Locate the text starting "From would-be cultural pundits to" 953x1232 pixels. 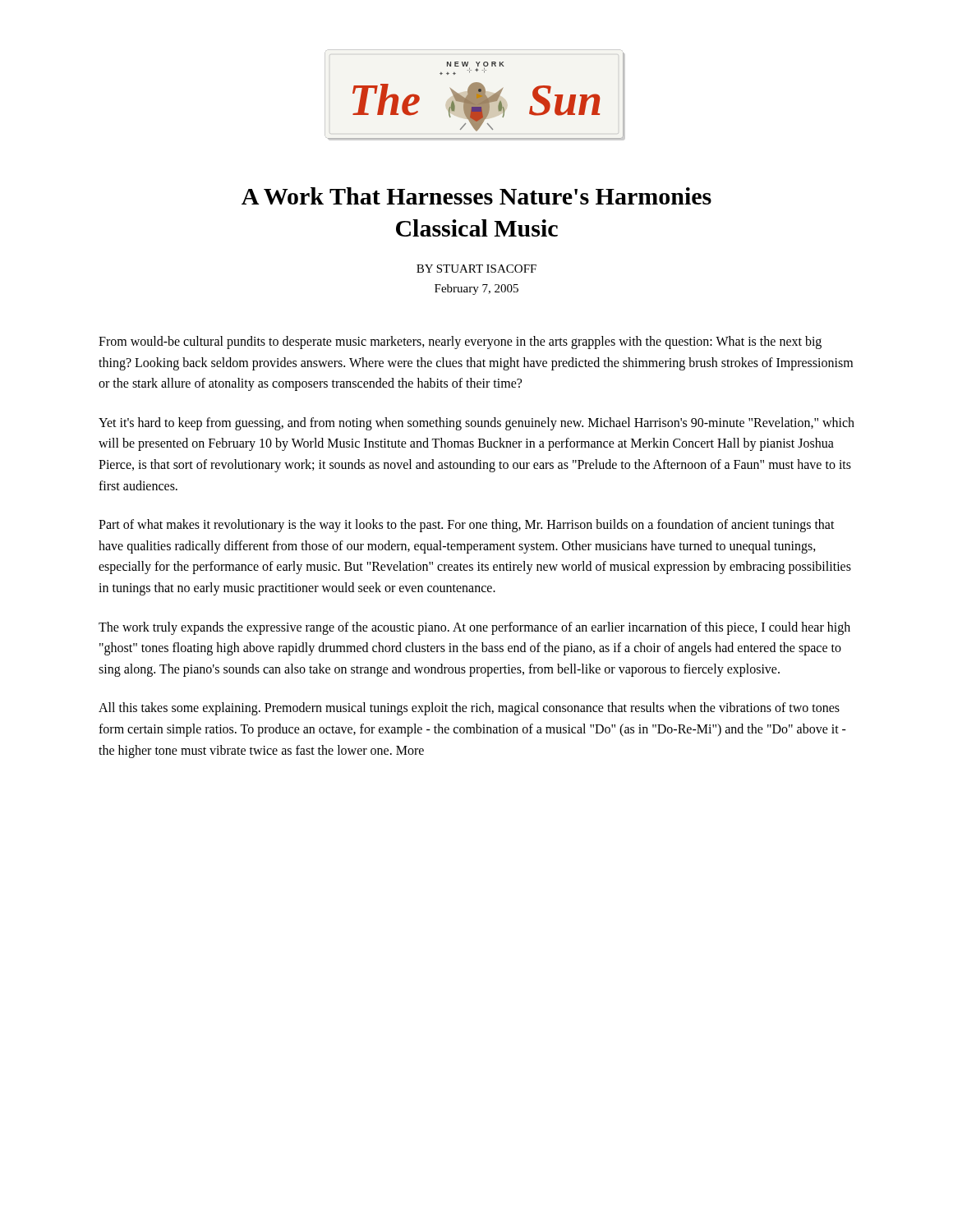tap(476, 362)
